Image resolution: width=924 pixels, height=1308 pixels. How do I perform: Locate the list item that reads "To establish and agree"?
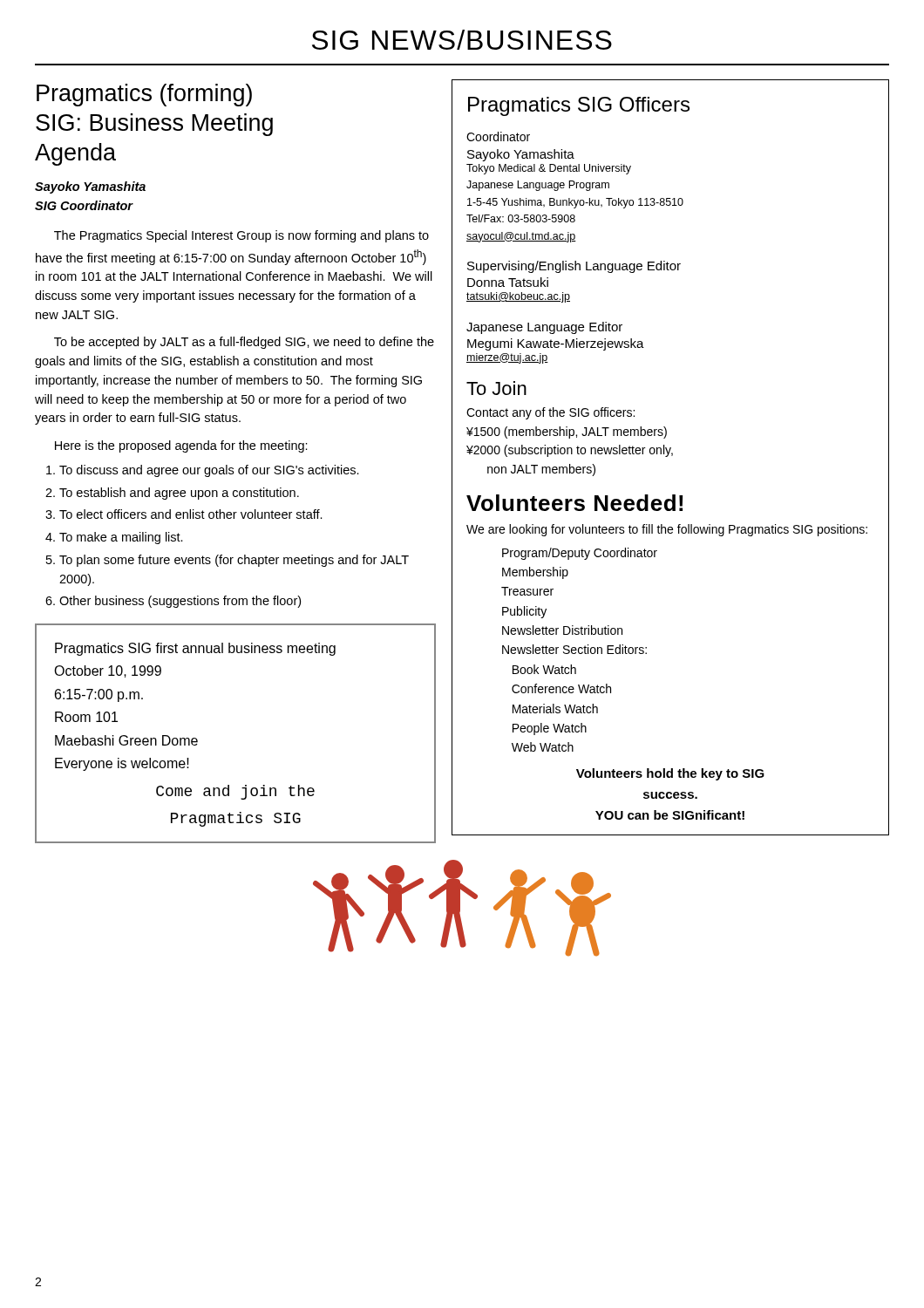(x=179, y=492)
